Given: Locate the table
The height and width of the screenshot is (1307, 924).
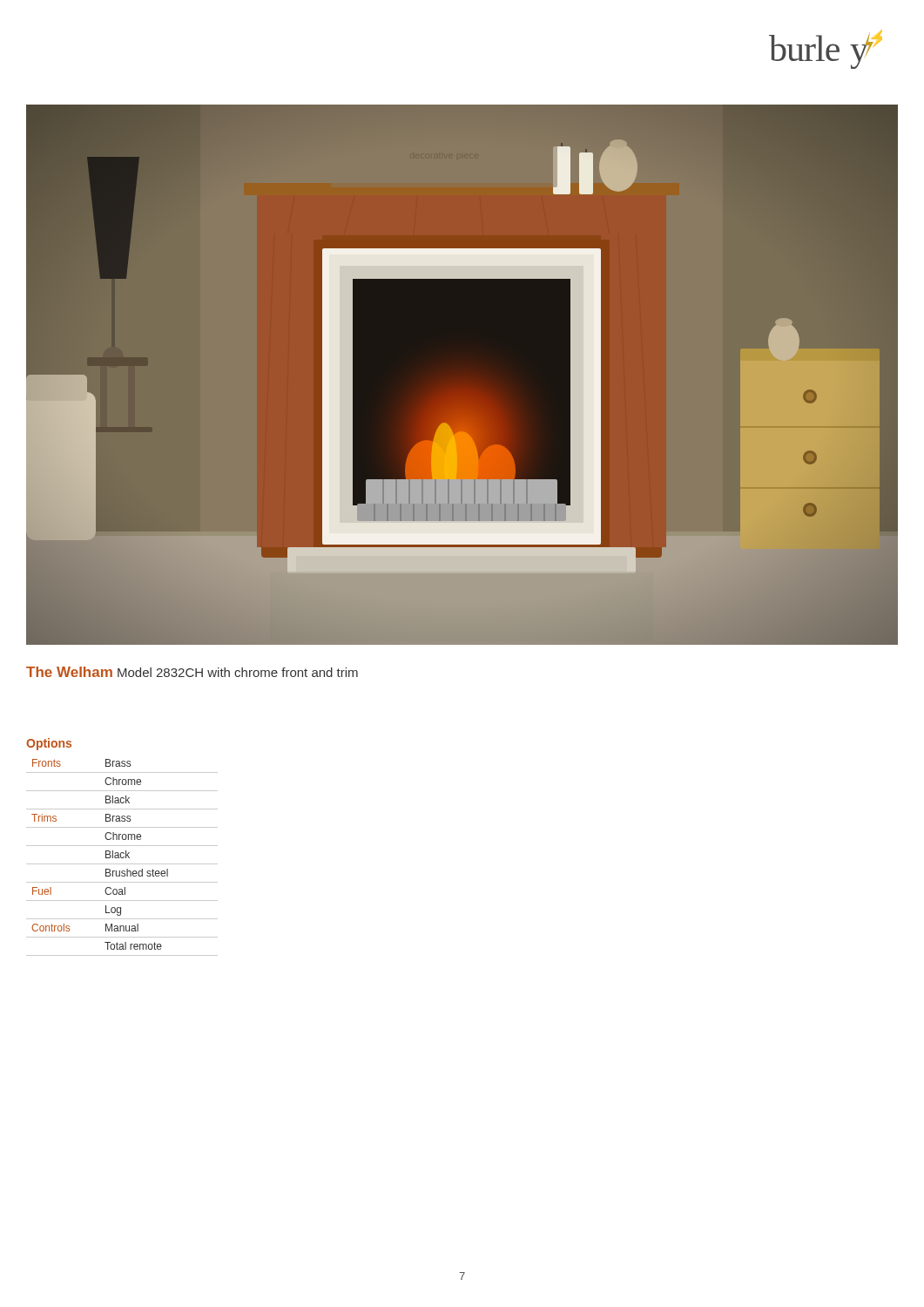Looking at the screenshot, I should pyautogui.click(x=126, y=846).
